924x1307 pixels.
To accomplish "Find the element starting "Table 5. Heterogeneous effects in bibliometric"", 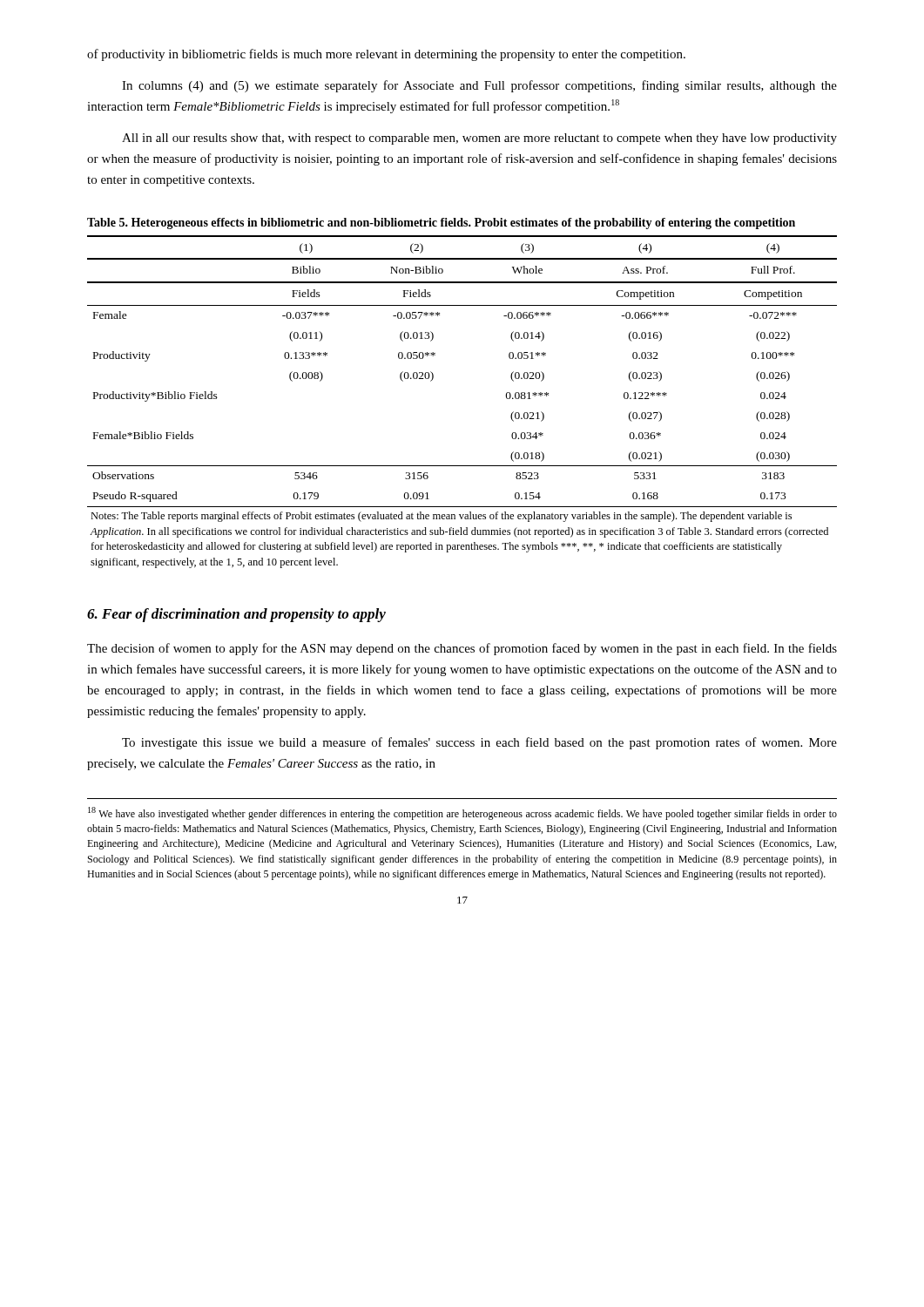I will (x=441, y=223).
